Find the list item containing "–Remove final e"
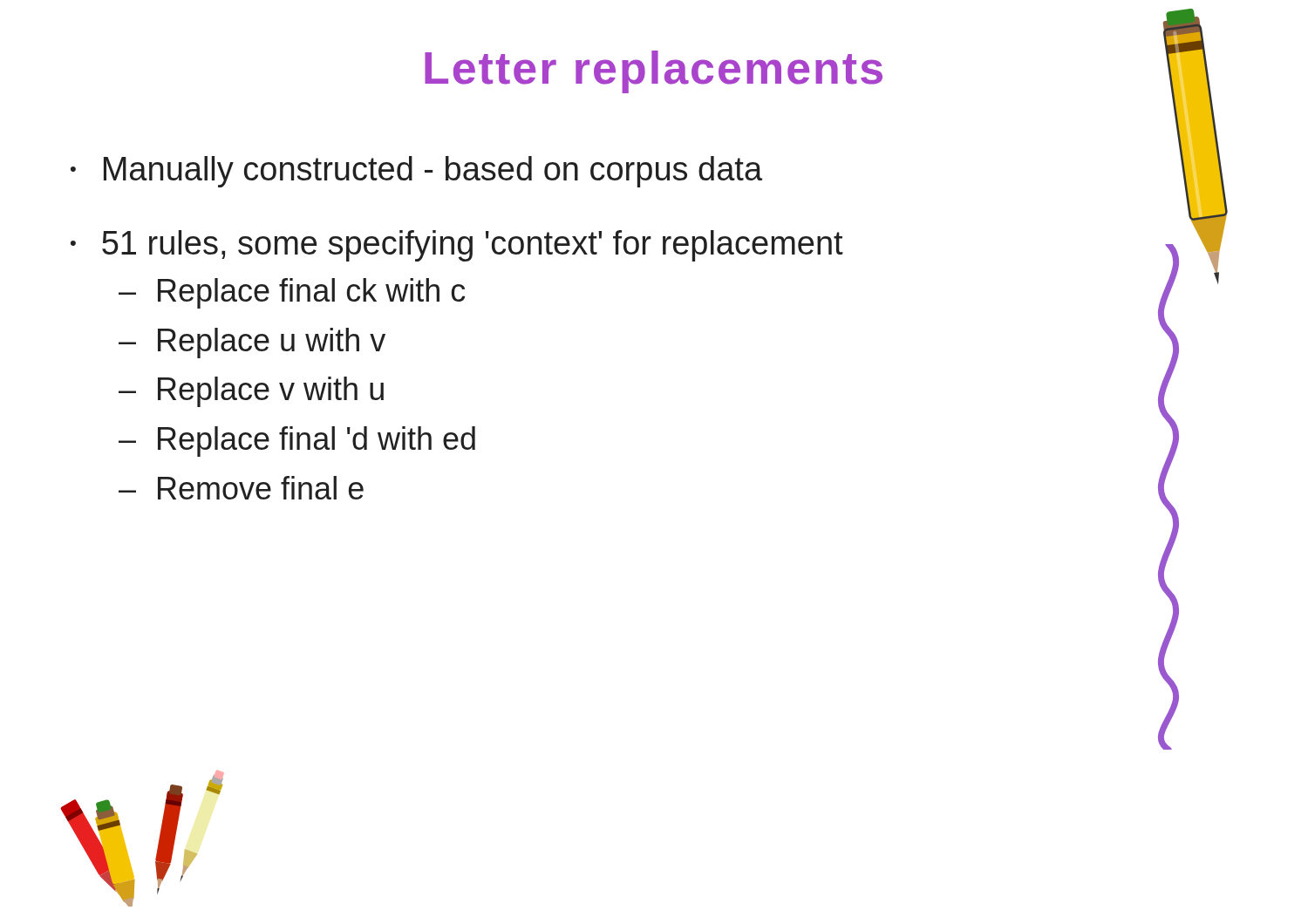1308x924 pixels. click(242, 489)
